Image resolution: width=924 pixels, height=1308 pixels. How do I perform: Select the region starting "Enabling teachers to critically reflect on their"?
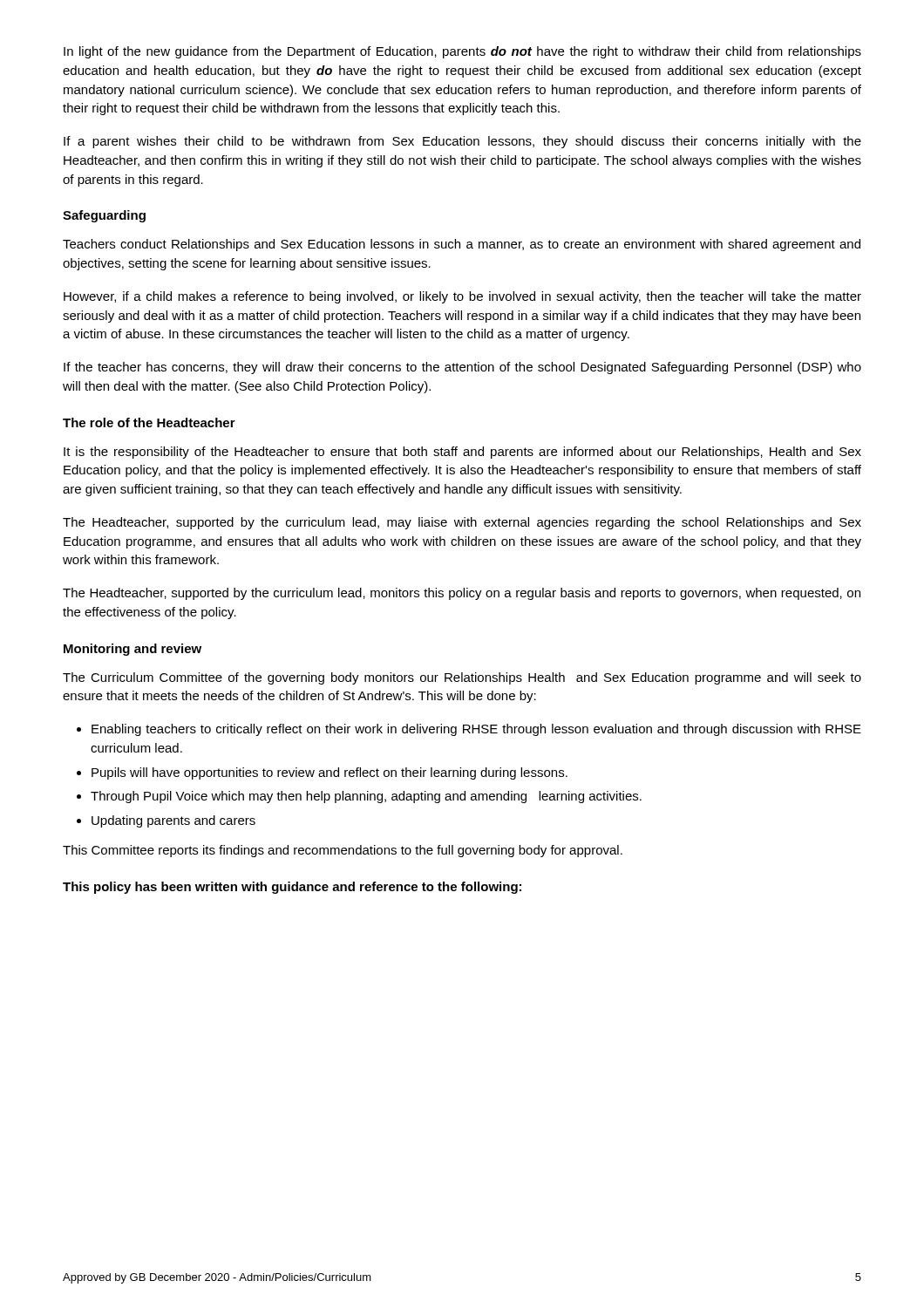pyautogui.click(x=476, y=738)
